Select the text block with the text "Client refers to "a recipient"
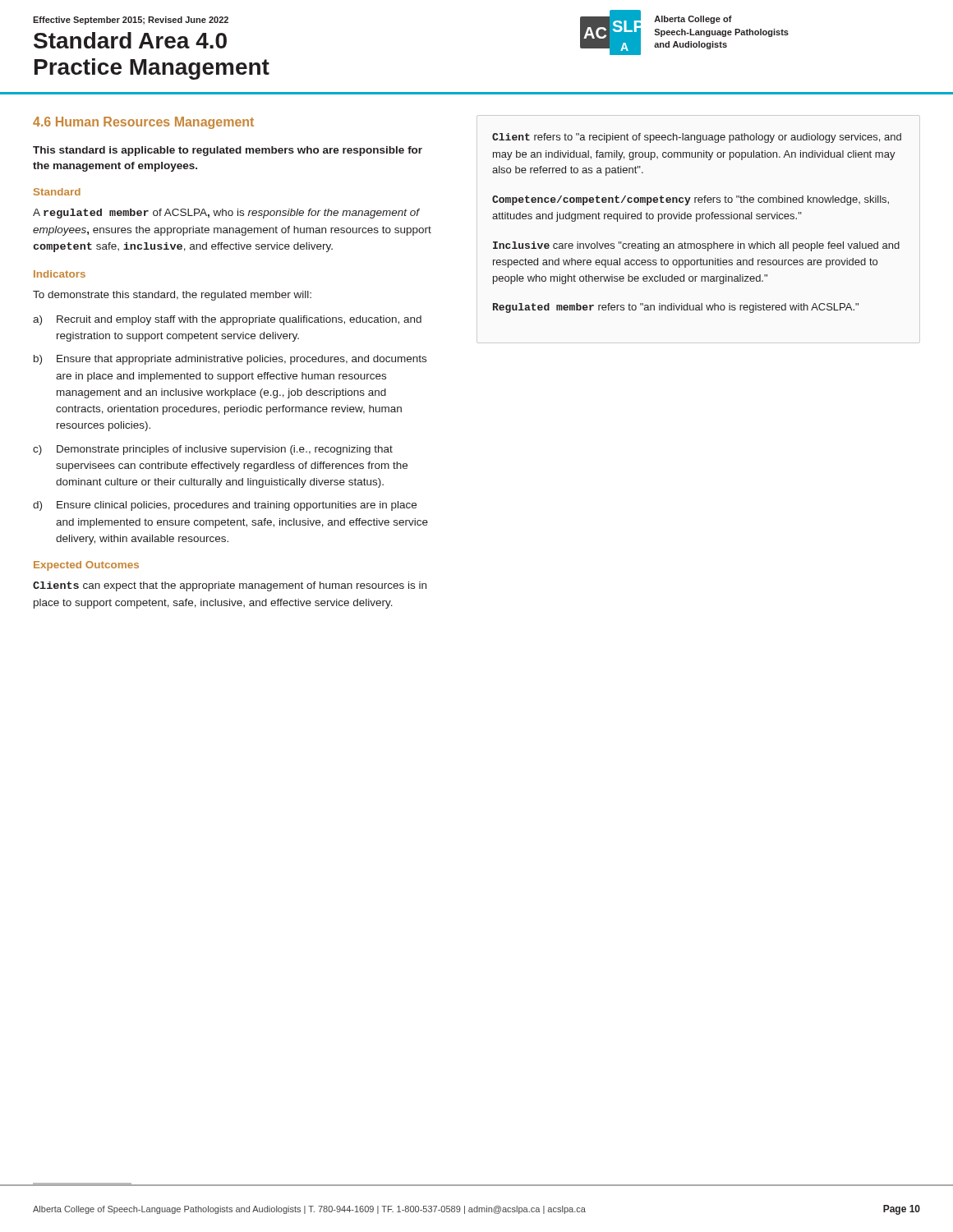Viewport: 953px width, 1232px height. [697, 153]
